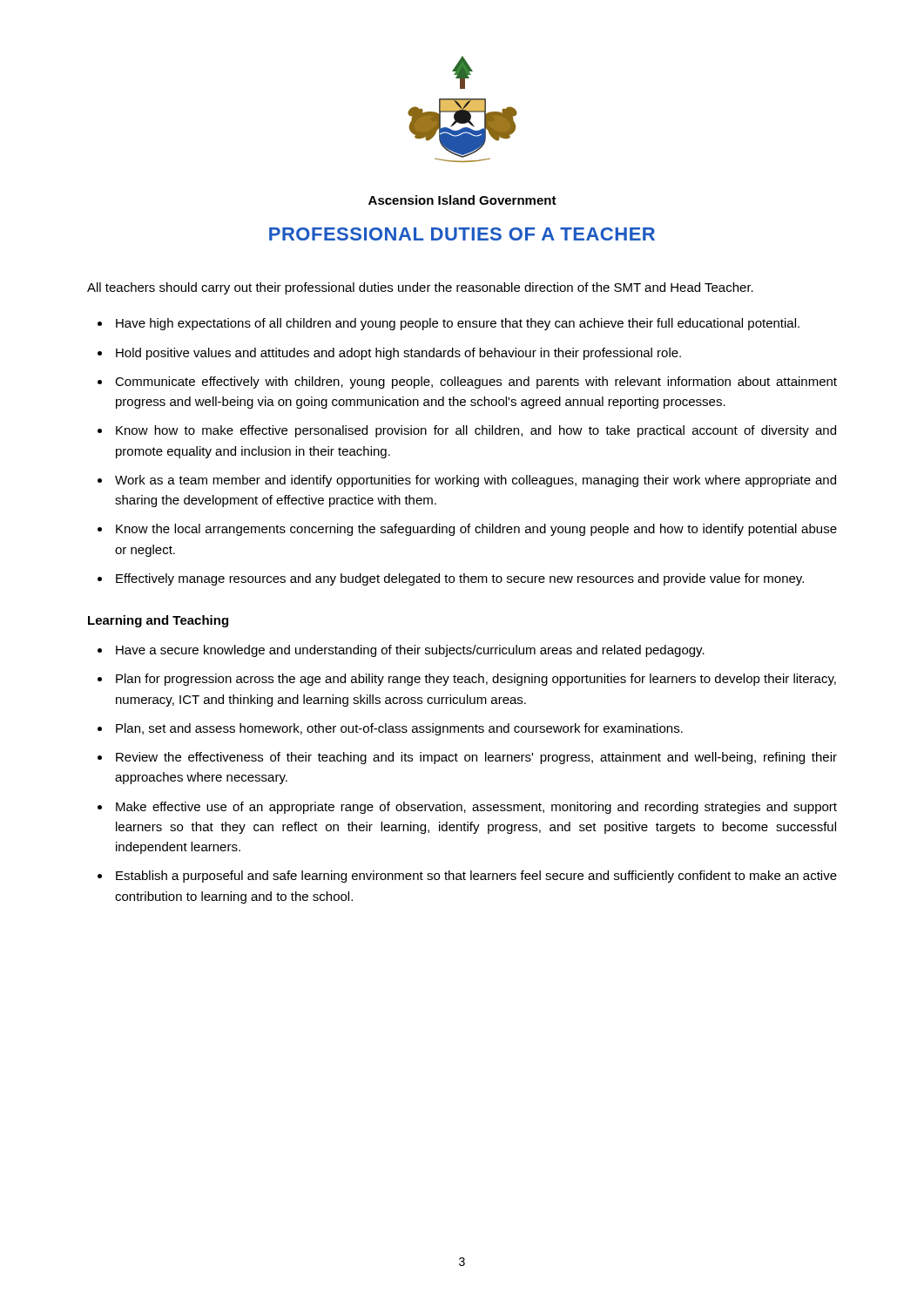Click the passage that begins "Hold positive values and"
Screen dimensions: 1307x924
[x=399, y=352]
